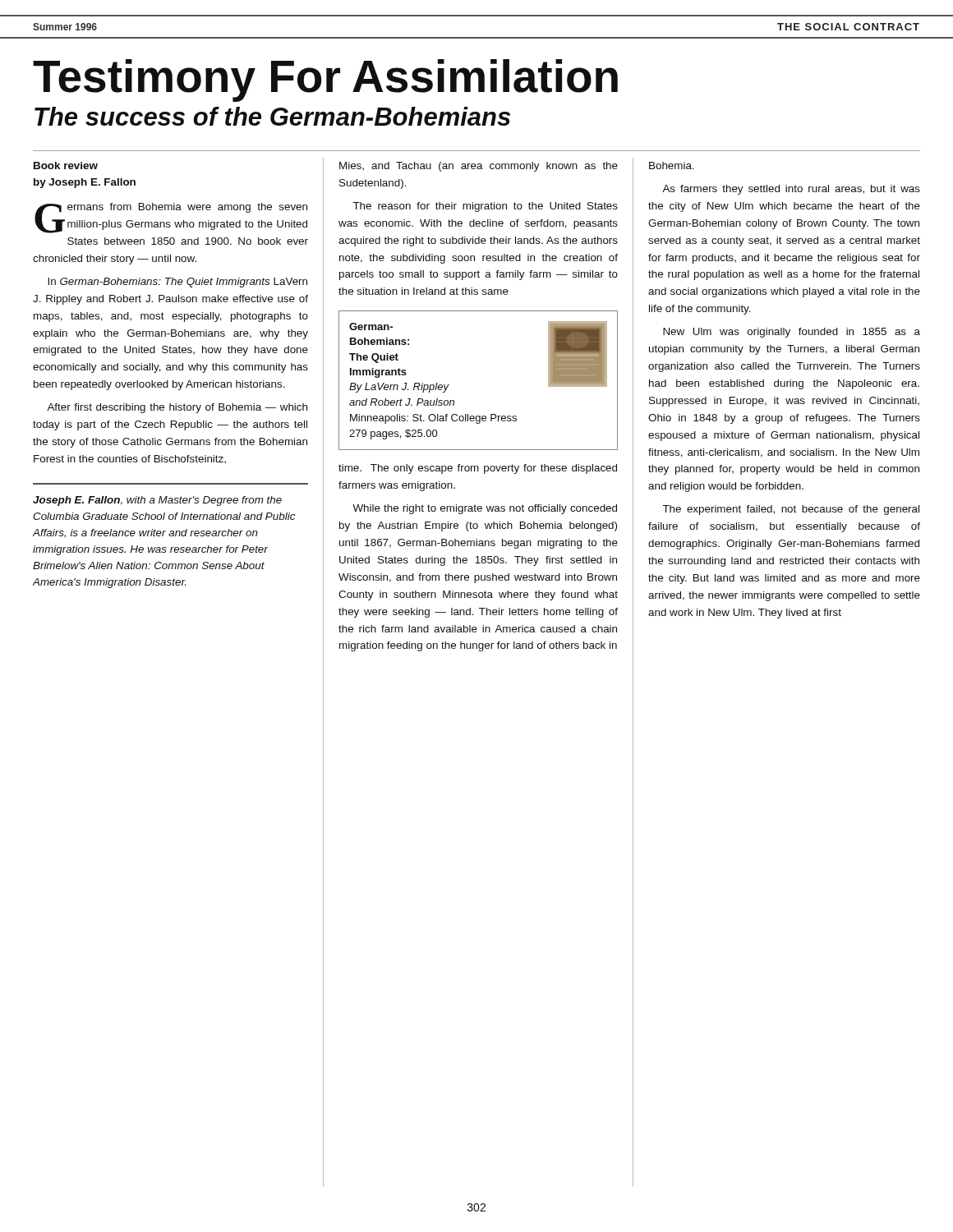Select the illustration
Screen dimensions: 1232x953
(478, 381)
